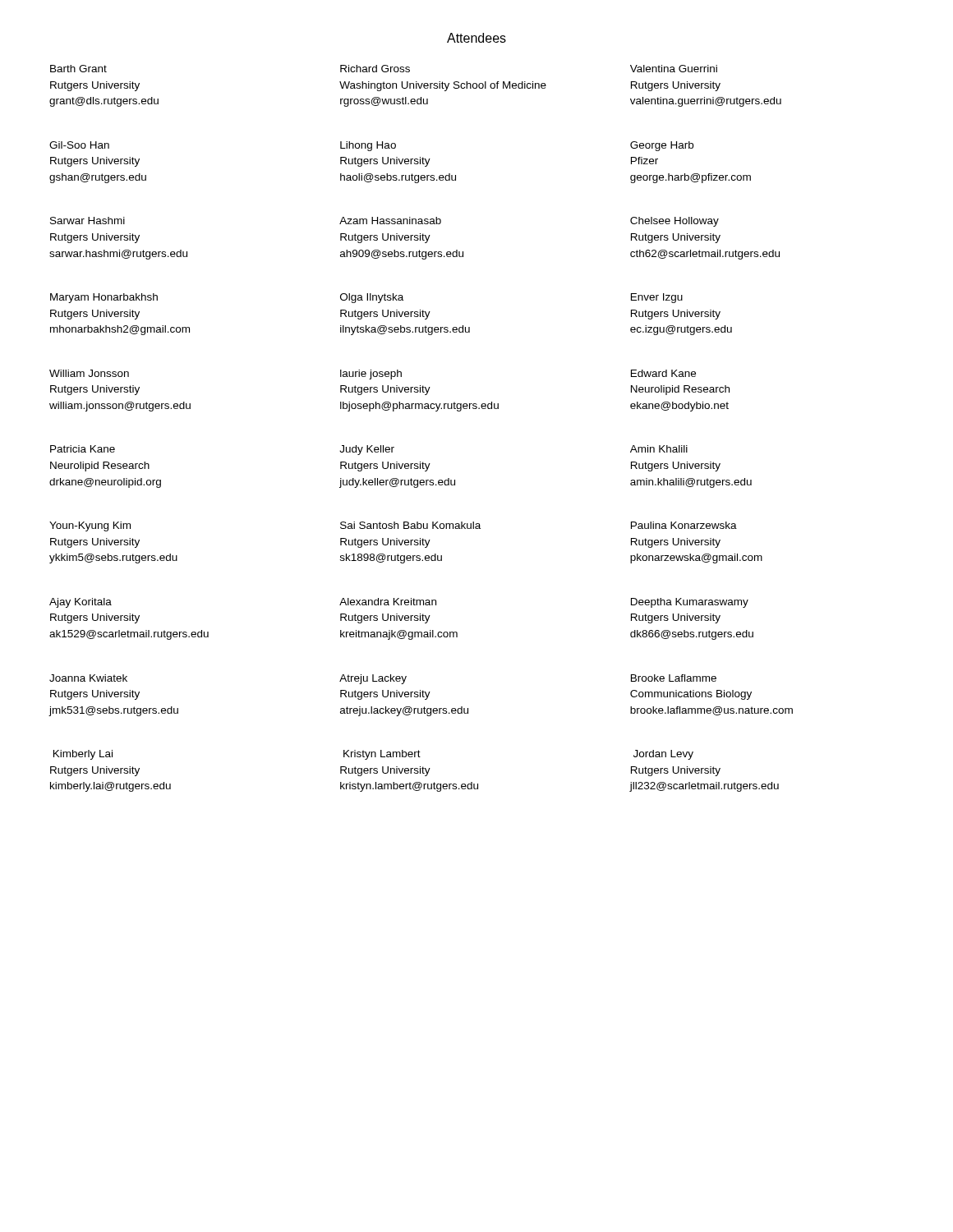Point to the region starting "Enver Izgu Rutgers University ec.izgu@rutgers.edu"
The width and height of the screenshot is (953, 1232).
657,298
